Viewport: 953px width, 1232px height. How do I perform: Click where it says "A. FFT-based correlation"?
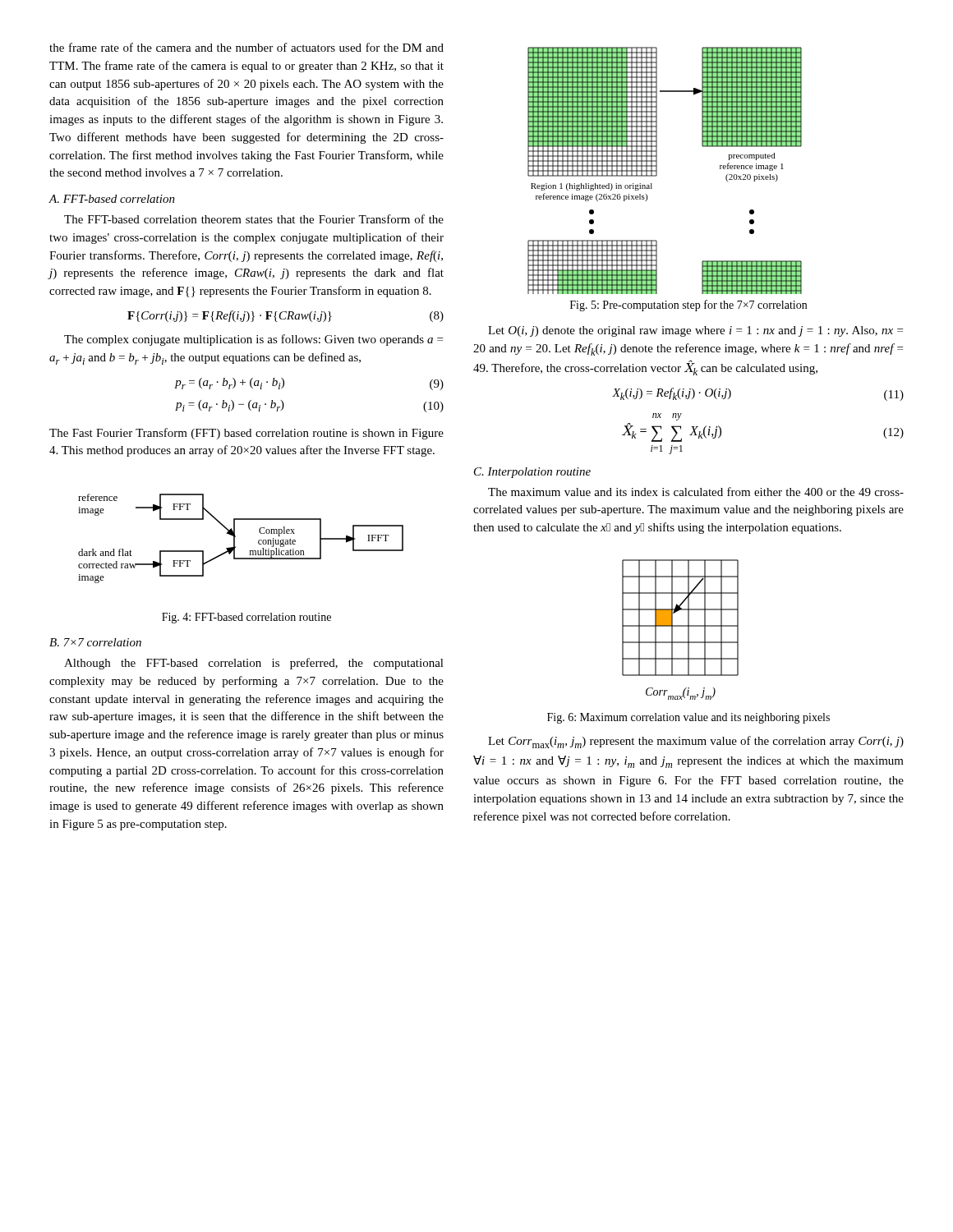(x=112, y=199)
